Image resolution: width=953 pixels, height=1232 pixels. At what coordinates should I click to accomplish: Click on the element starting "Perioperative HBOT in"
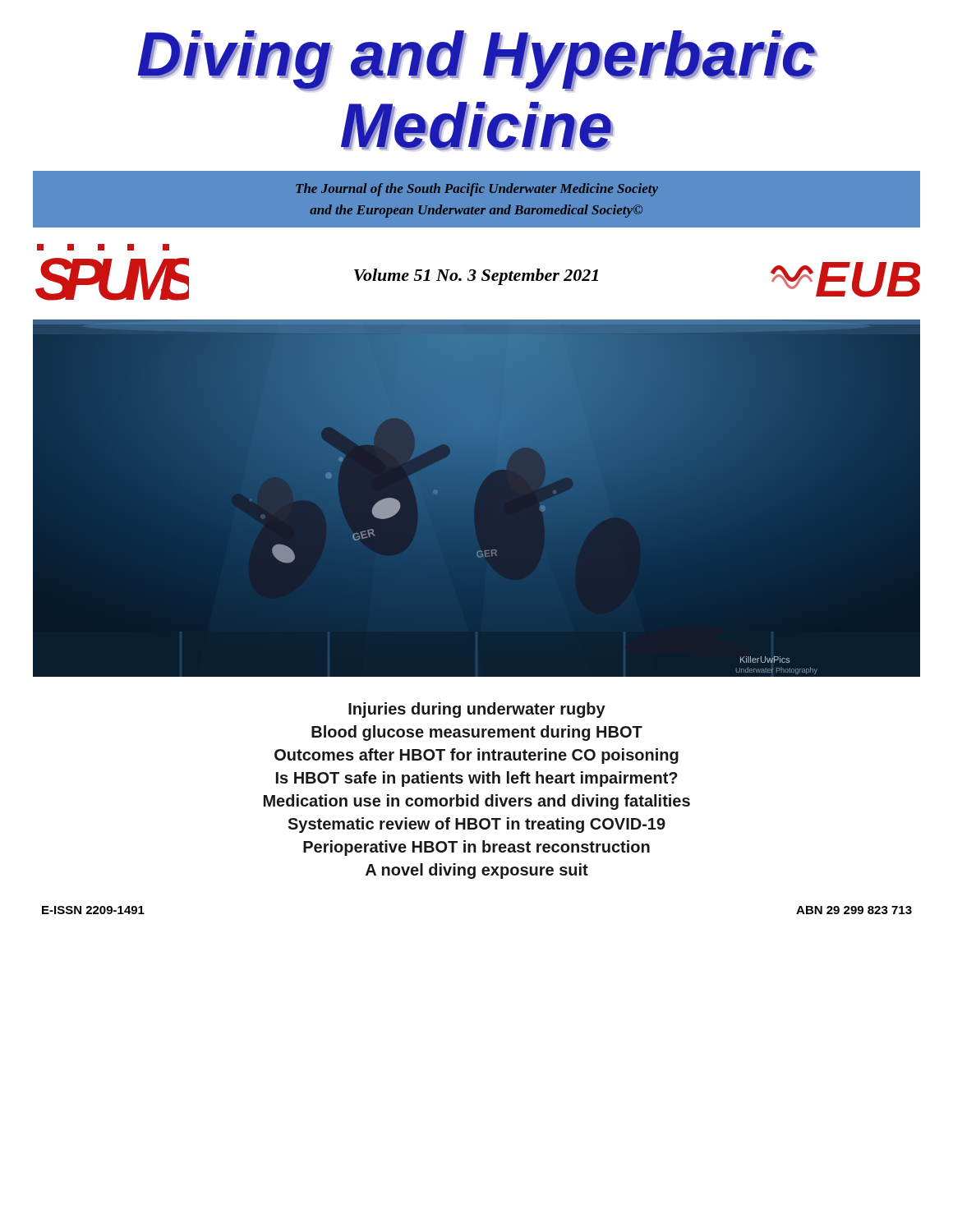(x=476, y=847)
